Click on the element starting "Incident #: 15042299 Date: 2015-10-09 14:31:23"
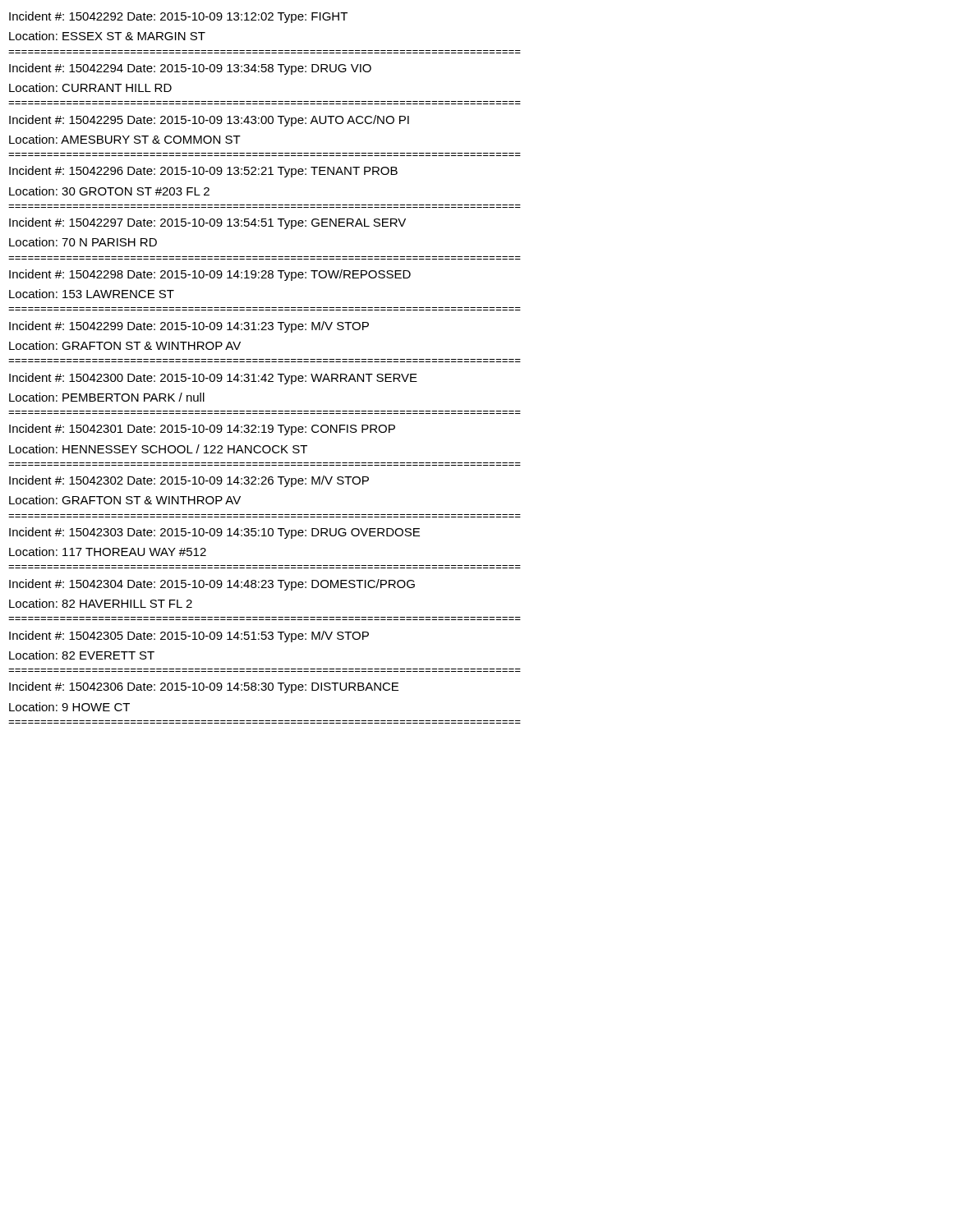The height and width of the screenshot is (1232, 953). tap(189, 327)
